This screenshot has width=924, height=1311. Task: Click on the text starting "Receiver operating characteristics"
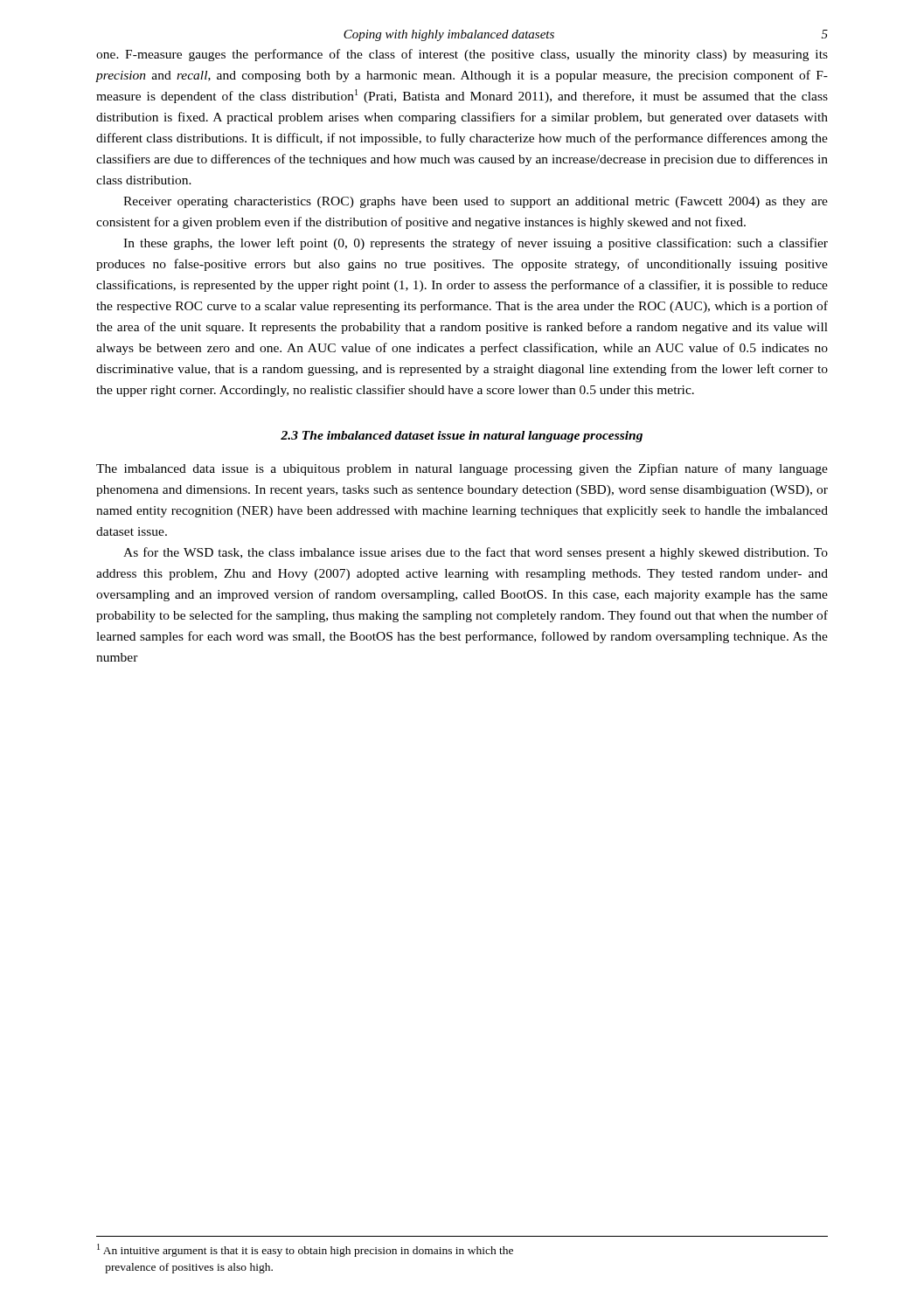pos(462,212)
